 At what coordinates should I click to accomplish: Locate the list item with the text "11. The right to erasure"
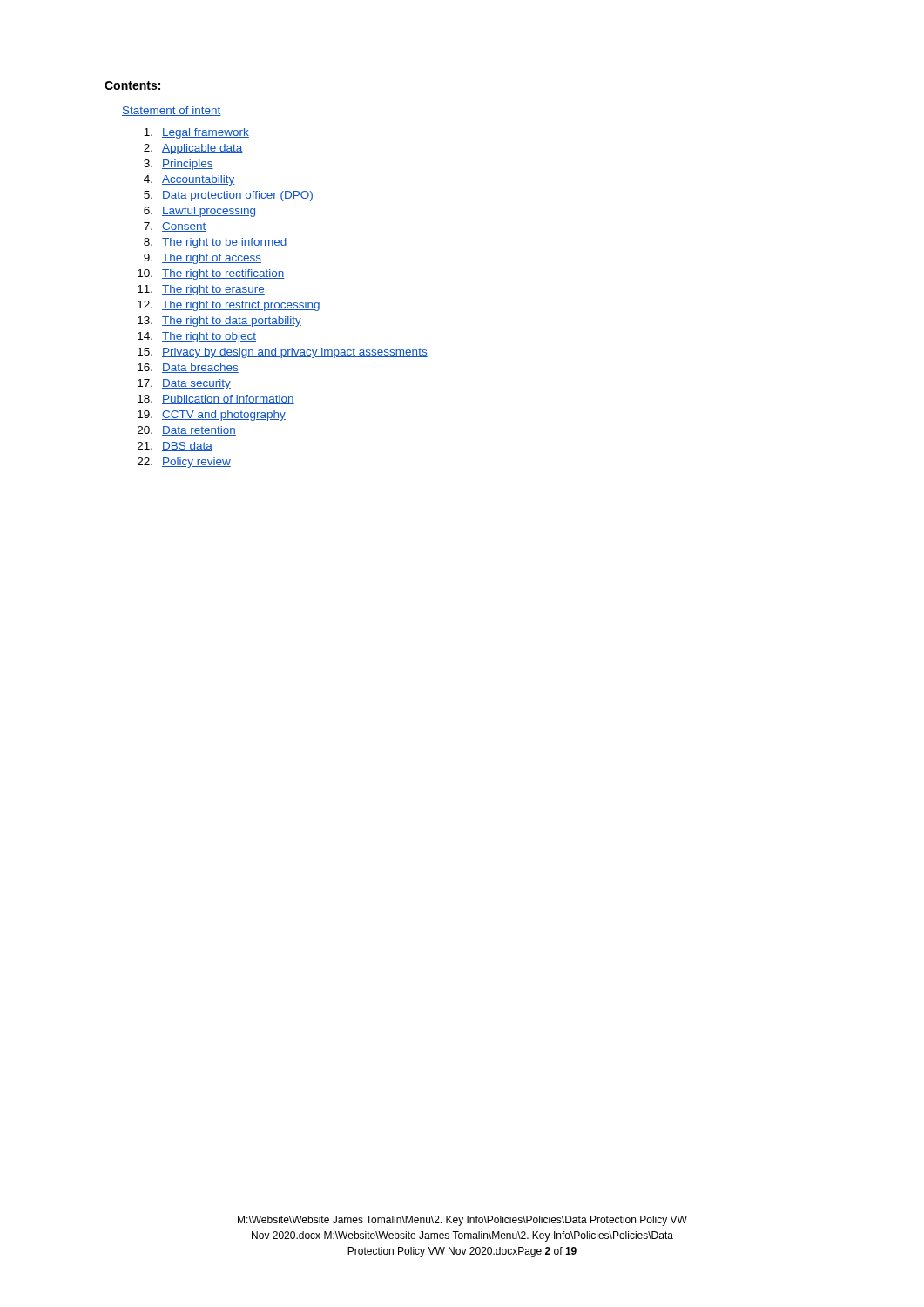click(x=193, y=289)
